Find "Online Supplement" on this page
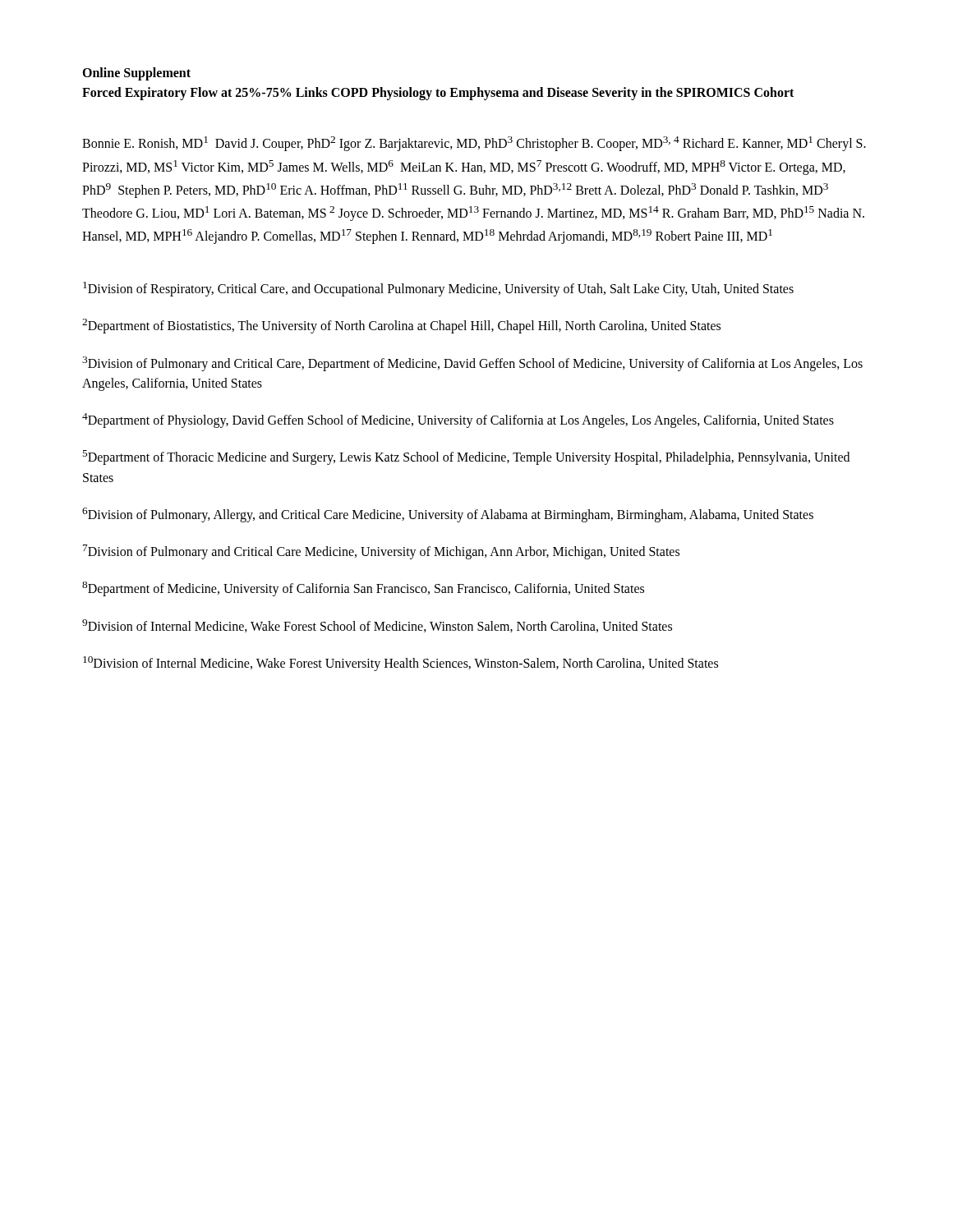953x1232 pixels. (x=136, y=73)
